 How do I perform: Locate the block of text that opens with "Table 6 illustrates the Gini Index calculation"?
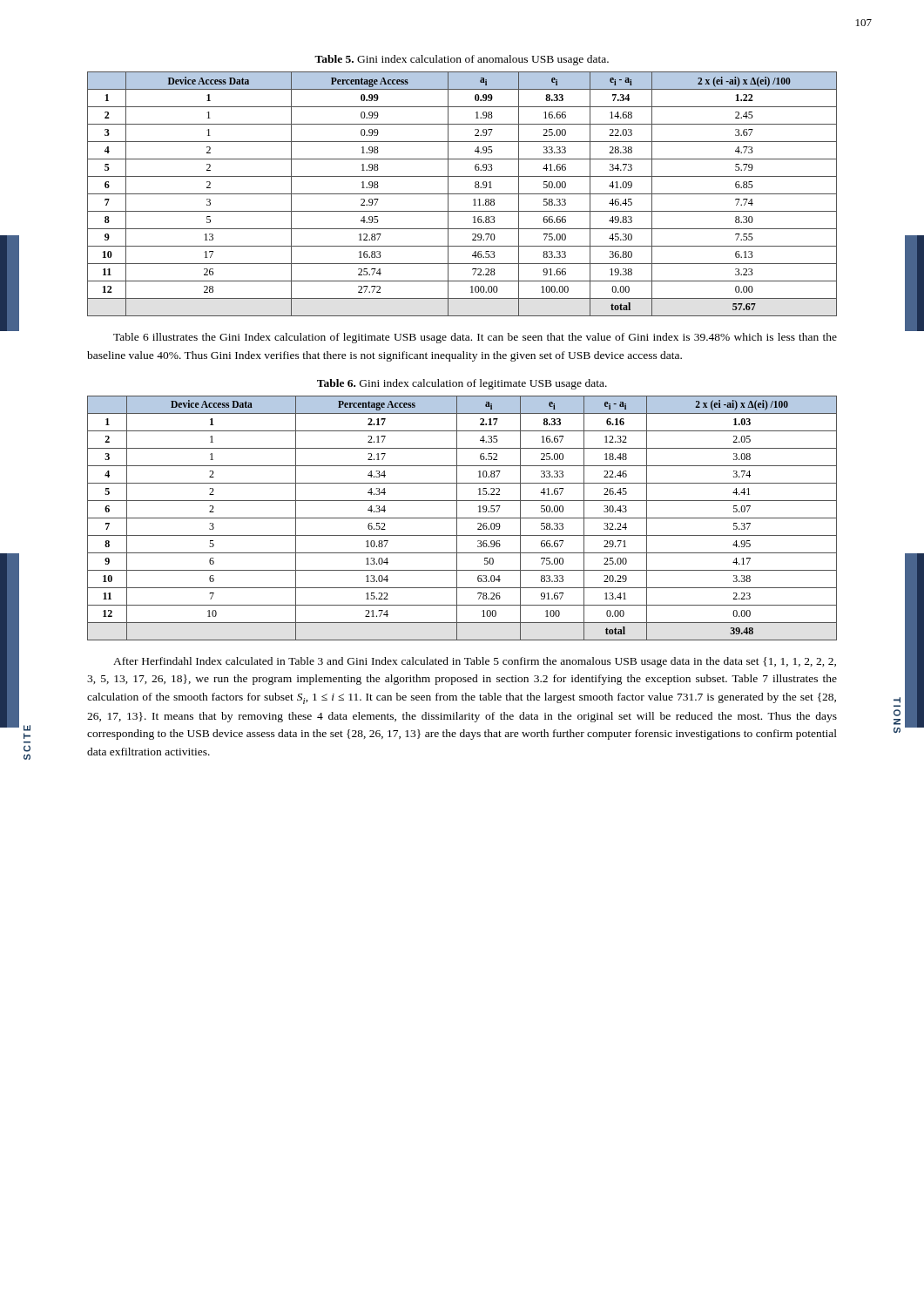(x=462, y=346)
